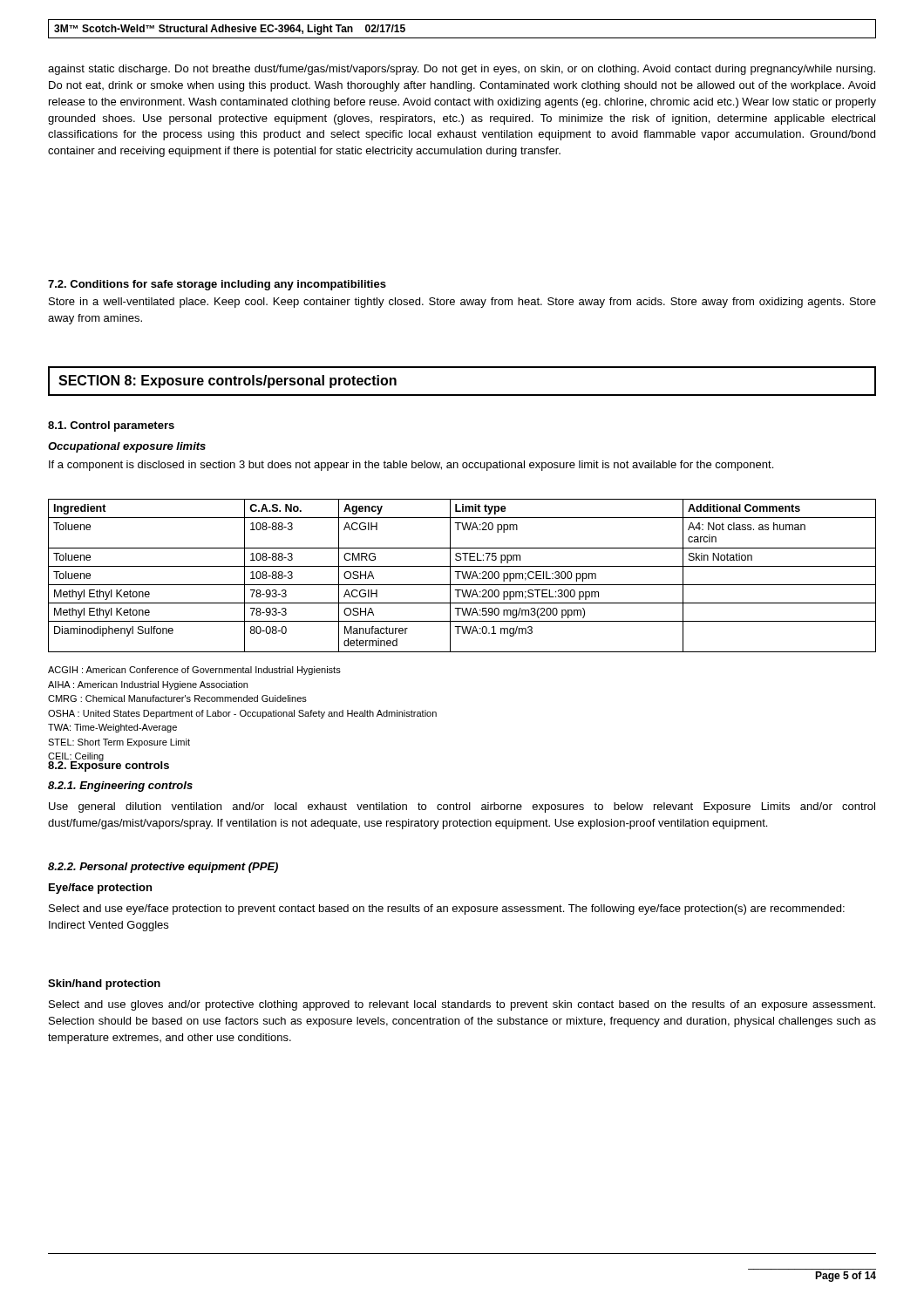
Task: Find the text starting "Store in a well-ventilated place. Keep cool."
Action: [x=462, y=309]
